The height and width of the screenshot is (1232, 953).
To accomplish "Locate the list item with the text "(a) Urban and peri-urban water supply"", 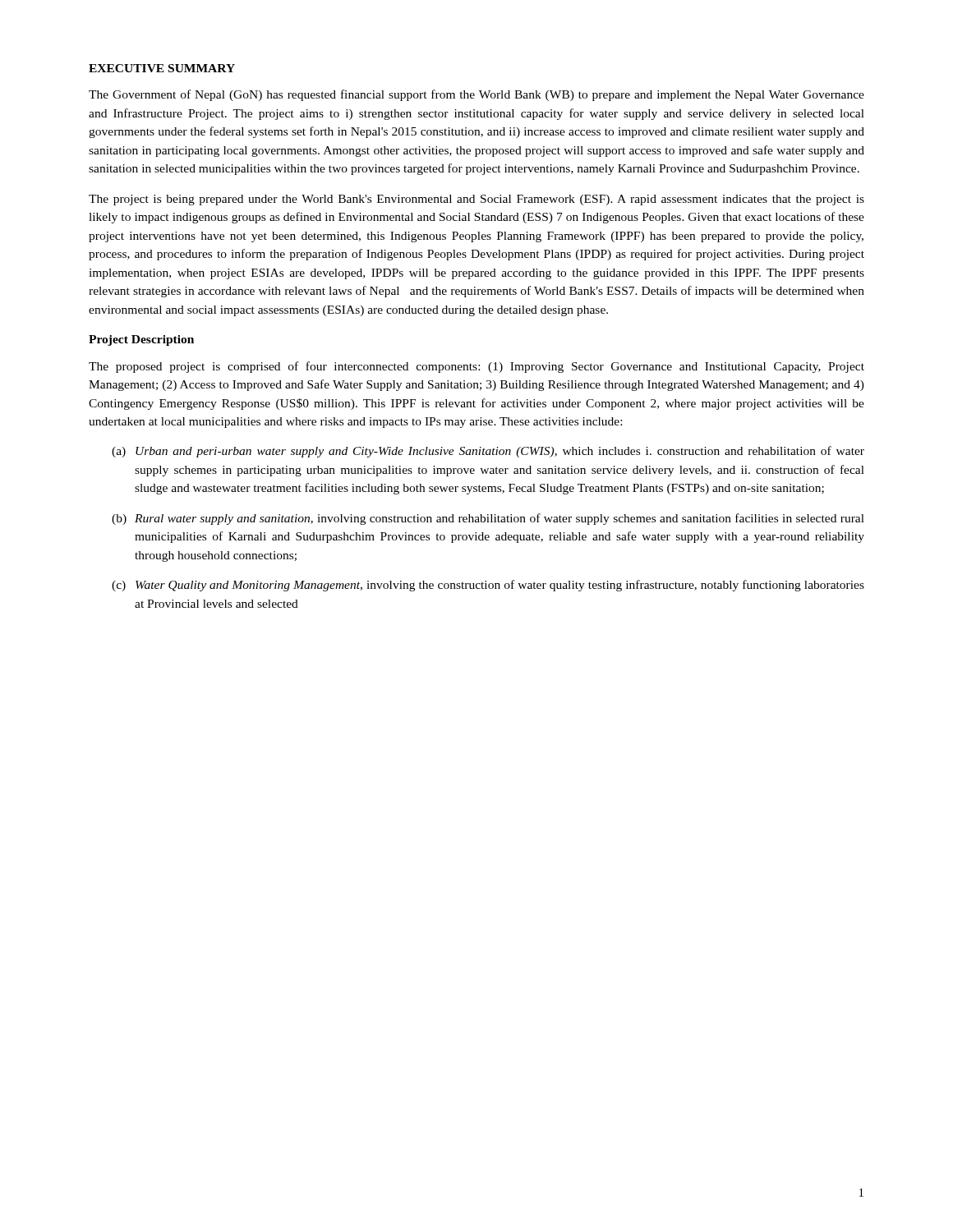I will 488,470.
